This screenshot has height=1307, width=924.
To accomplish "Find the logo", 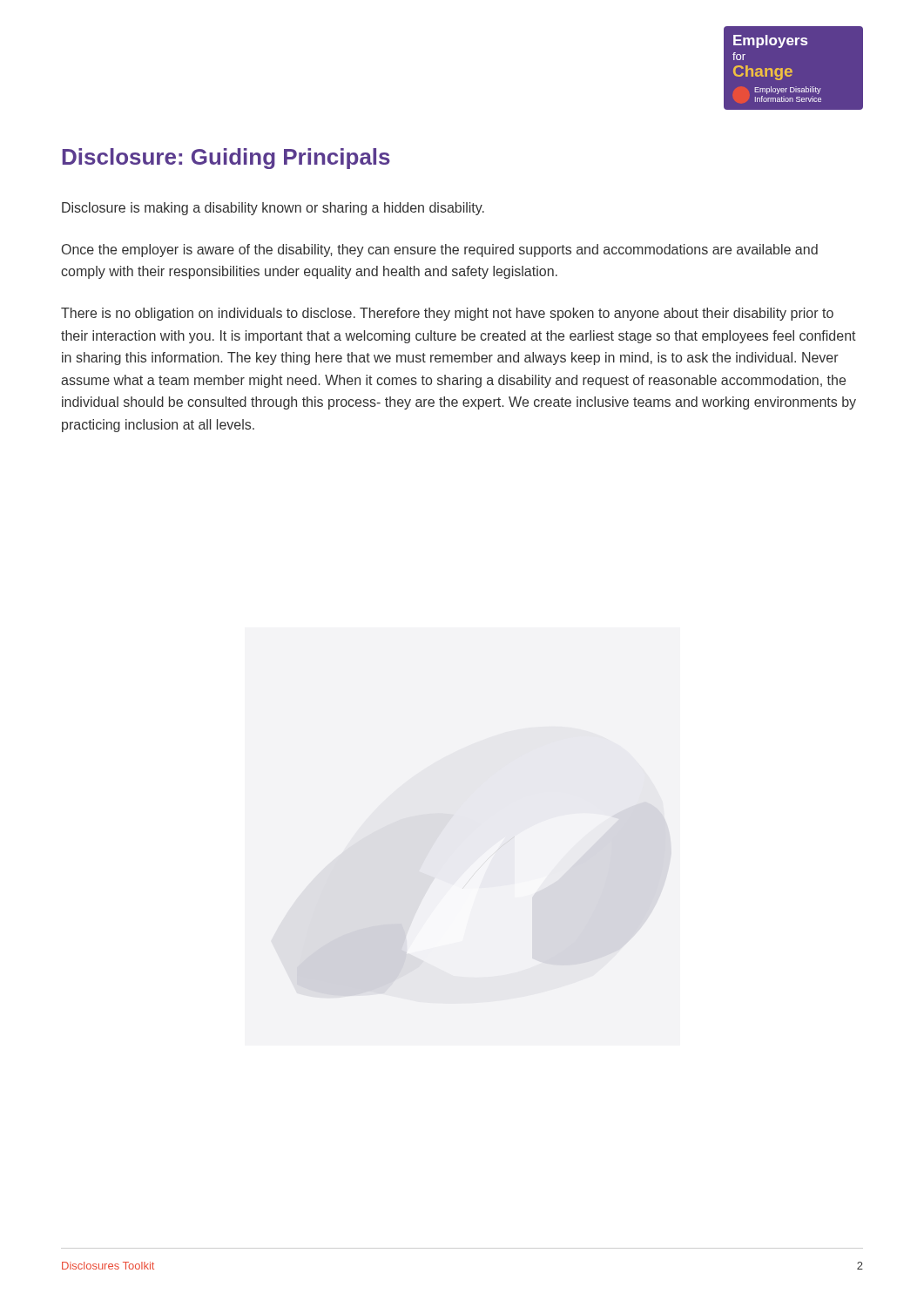I will tap(802, 68).
